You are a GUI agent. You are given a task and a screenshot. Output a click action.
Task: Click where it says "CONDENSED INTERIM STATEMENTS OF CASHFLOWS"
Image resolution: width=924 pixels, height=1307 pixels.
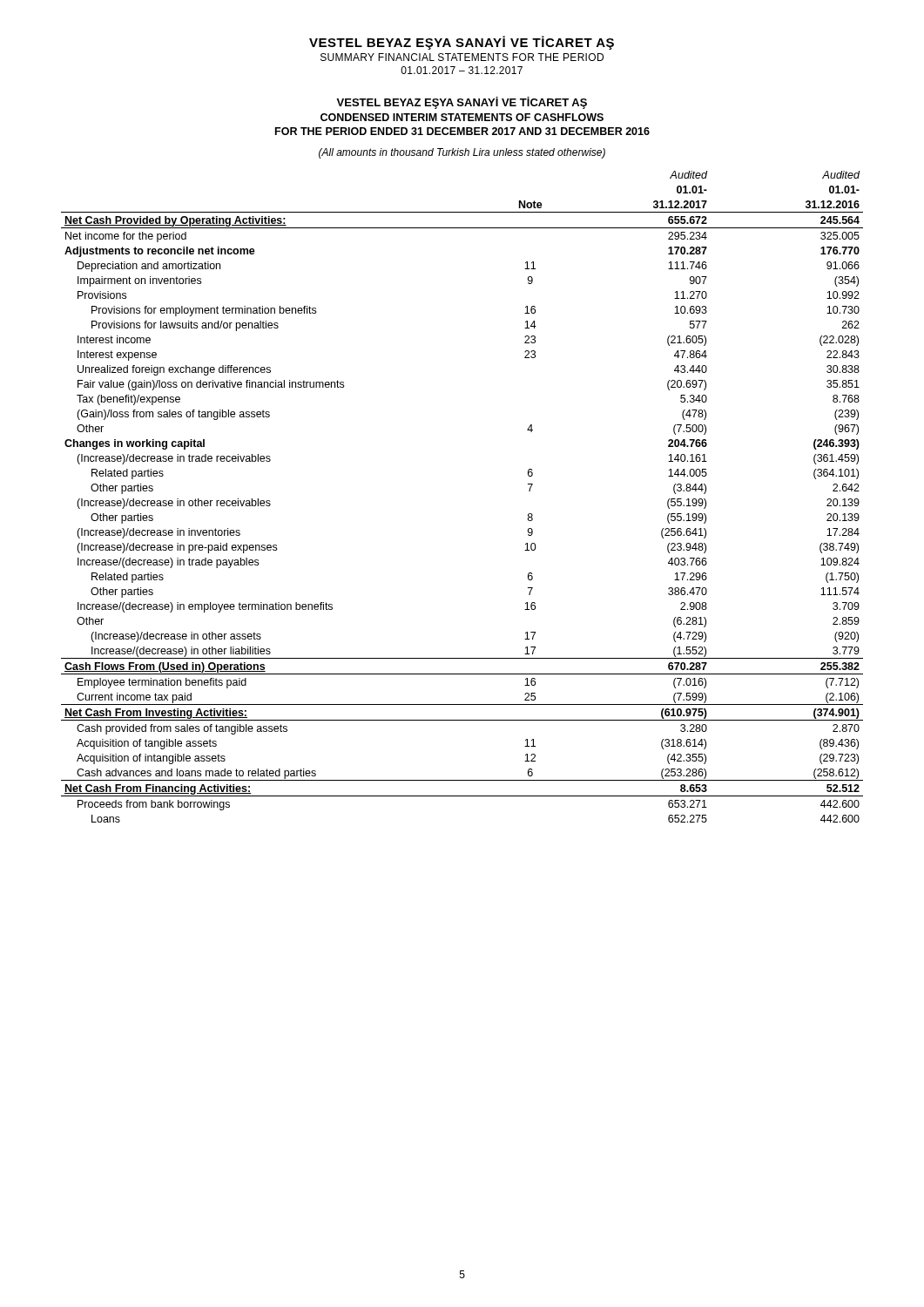462,118
